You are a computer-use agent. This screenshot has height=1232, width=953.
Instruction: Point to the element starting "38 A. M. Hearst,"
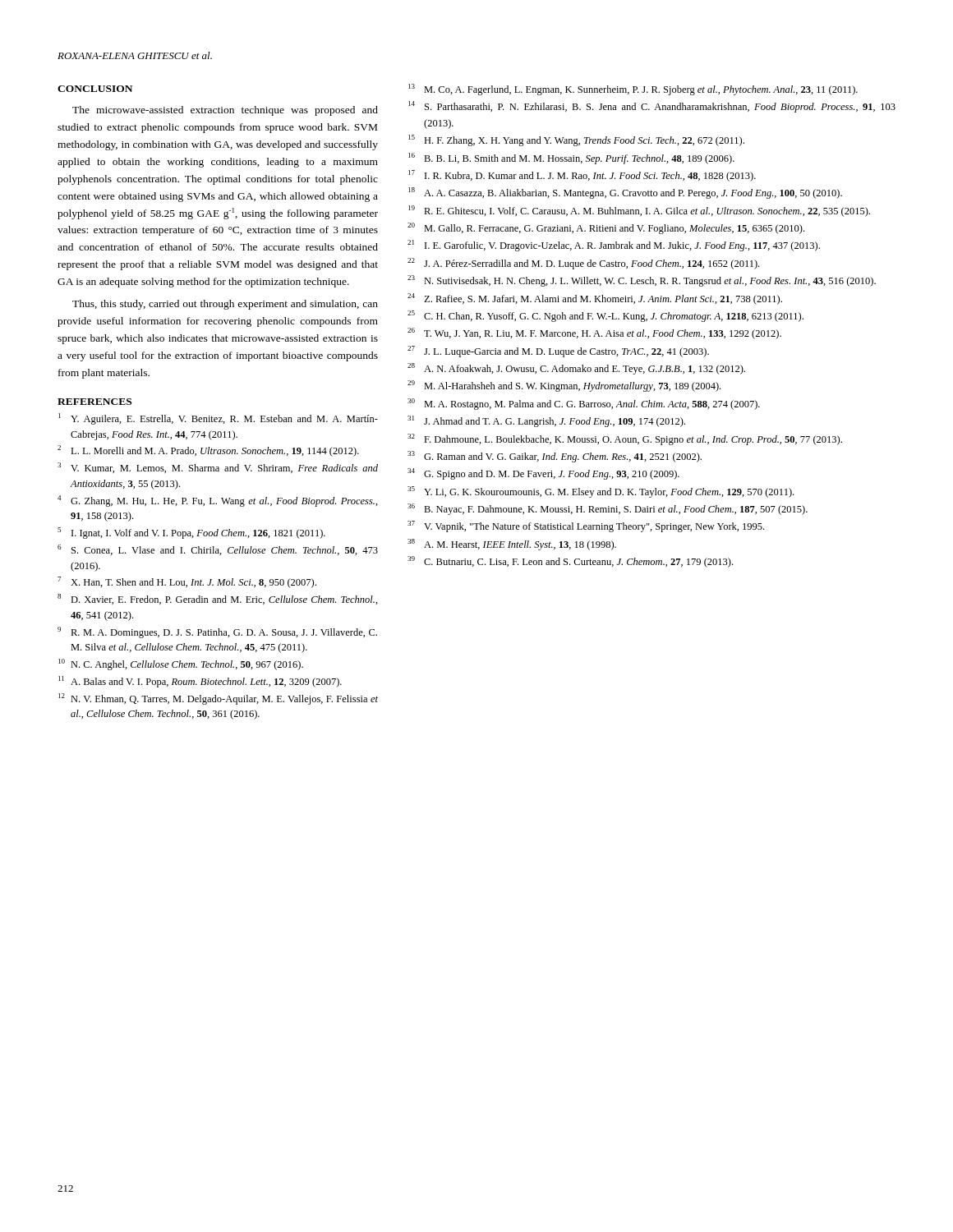coord(512,545)
